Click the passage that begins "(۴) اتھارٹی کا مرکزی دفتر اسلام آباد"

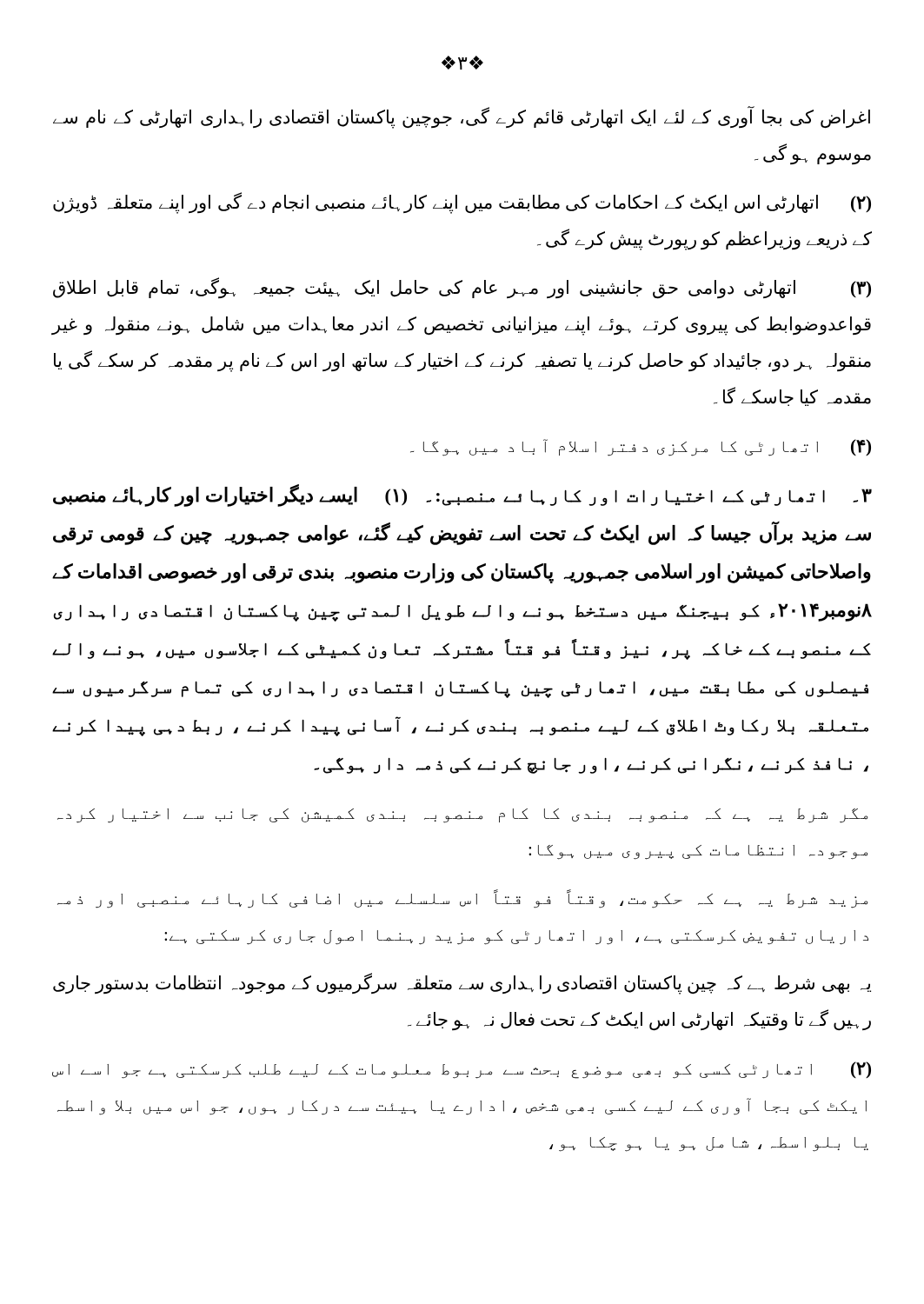(x=639, y=446)
